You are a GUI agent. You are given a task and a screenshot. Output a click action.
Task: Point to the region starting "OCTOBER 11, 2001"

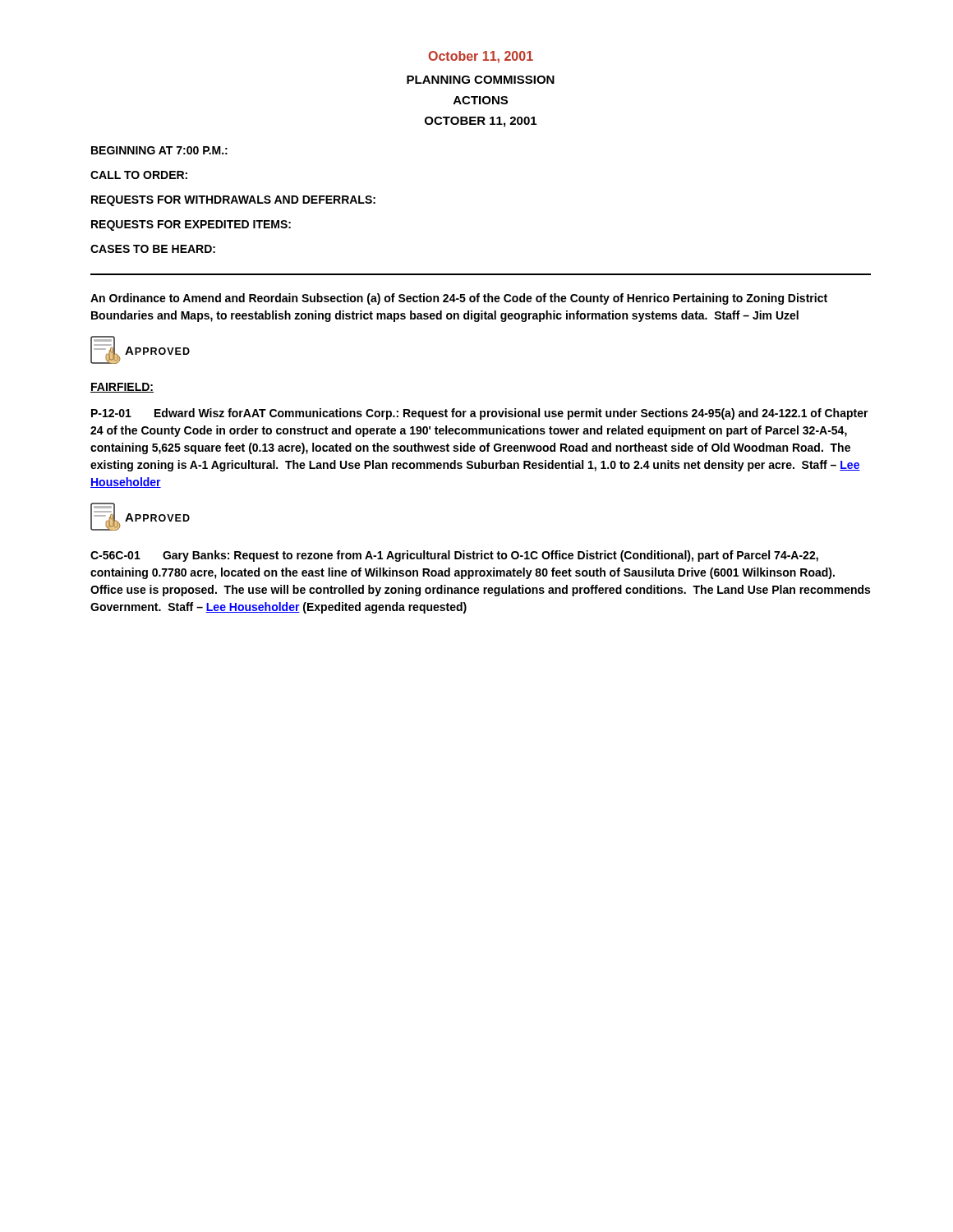pyautogui.click(x=481, y=120)
